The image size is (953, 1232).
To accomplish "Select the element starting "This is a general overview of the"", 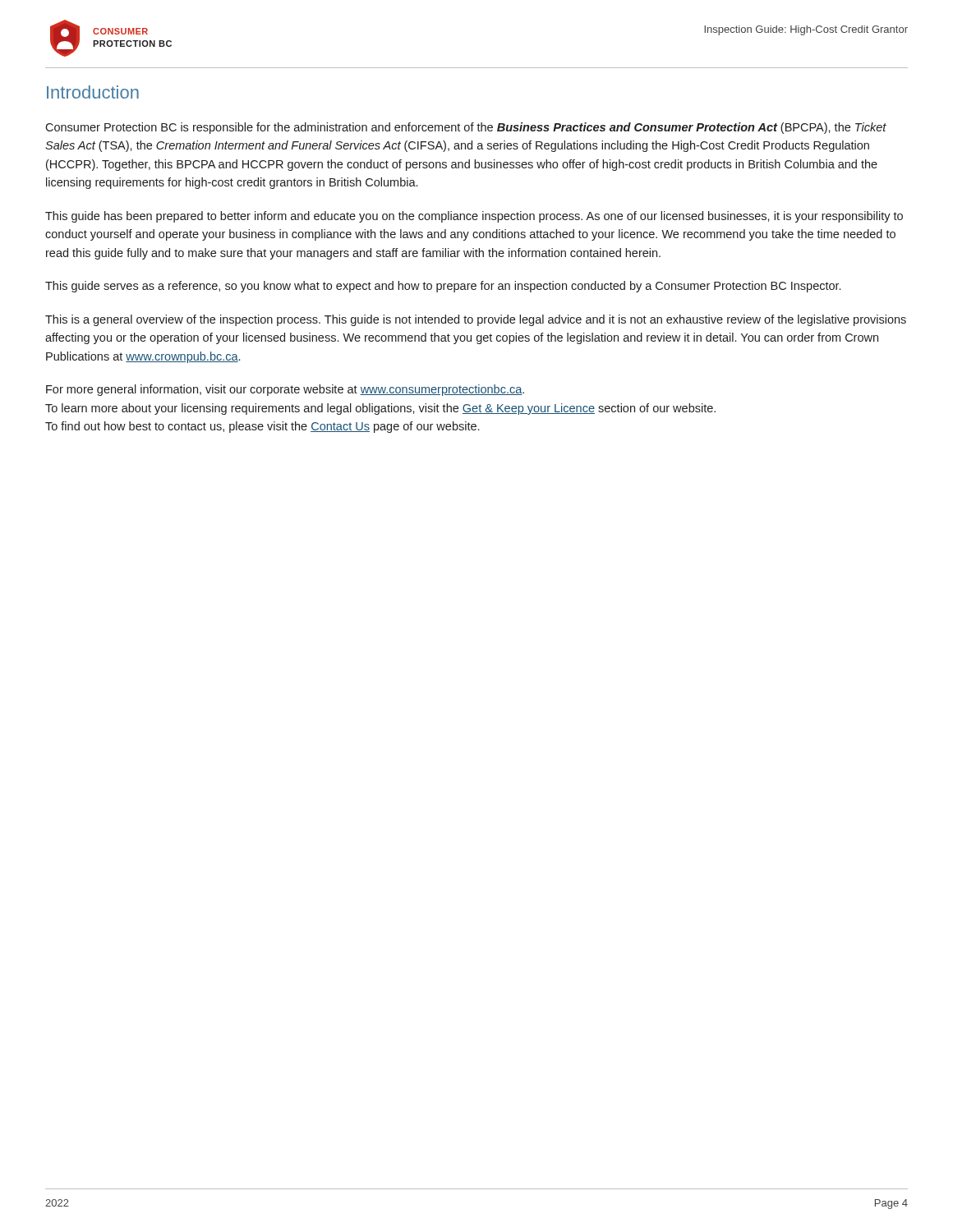I will pyautogui.click(x=476, y=338).
